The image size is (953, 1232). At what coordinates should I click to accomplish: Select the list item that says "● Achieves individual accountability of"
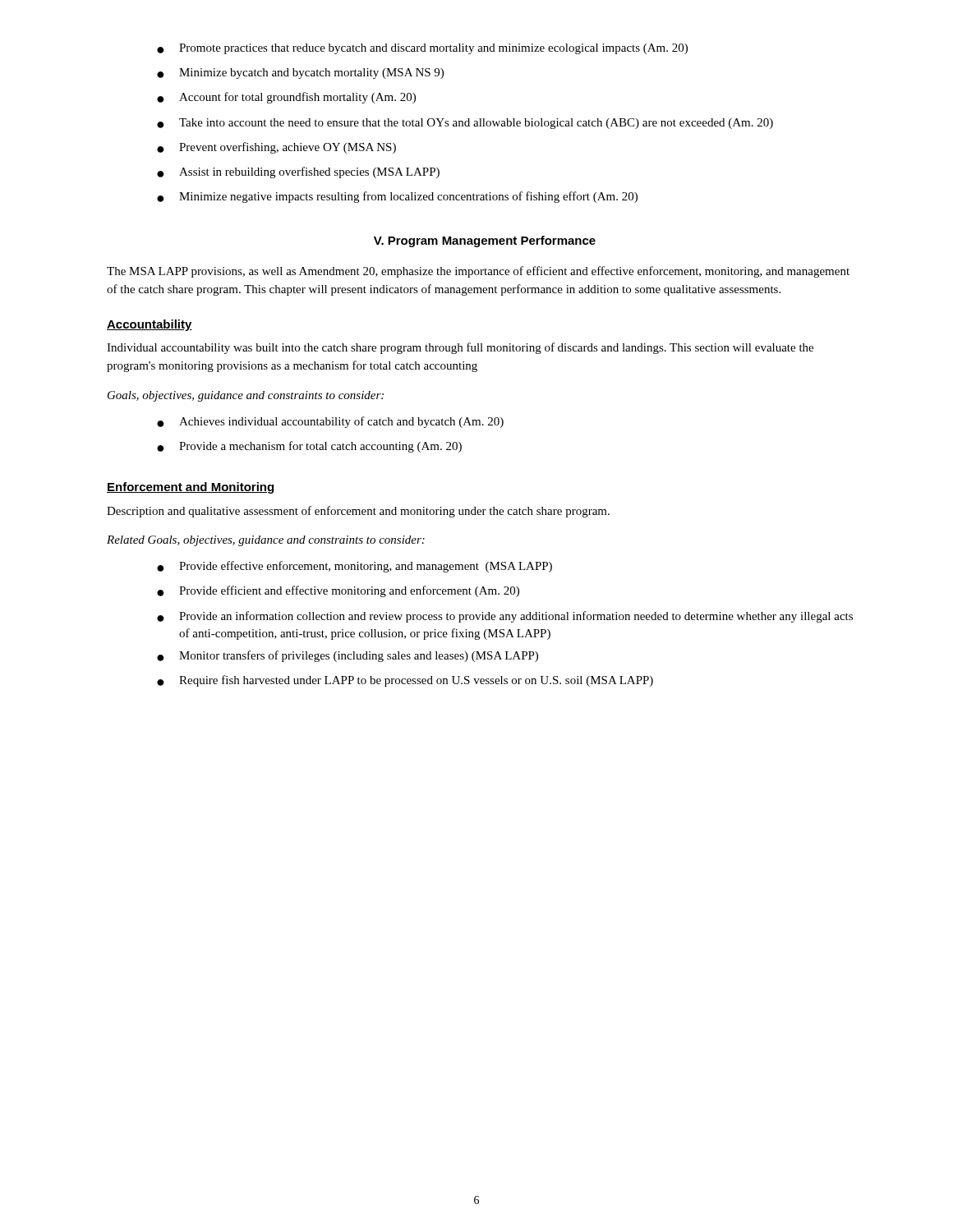(509, 423)
